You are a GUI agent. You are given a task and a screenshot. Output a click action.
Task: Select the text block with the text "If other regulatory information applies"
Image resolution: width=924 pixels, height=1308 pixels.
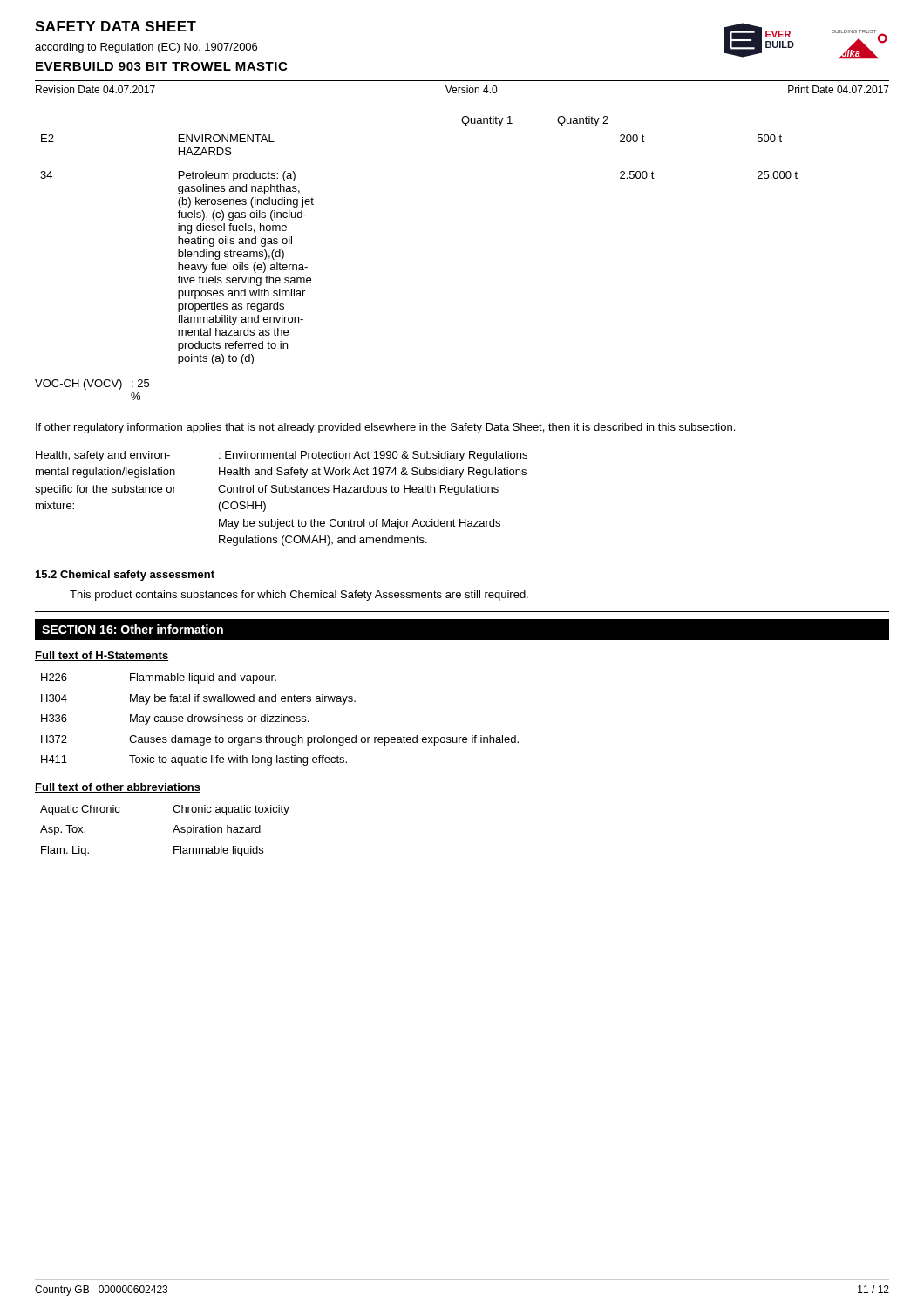pos(385,427)
